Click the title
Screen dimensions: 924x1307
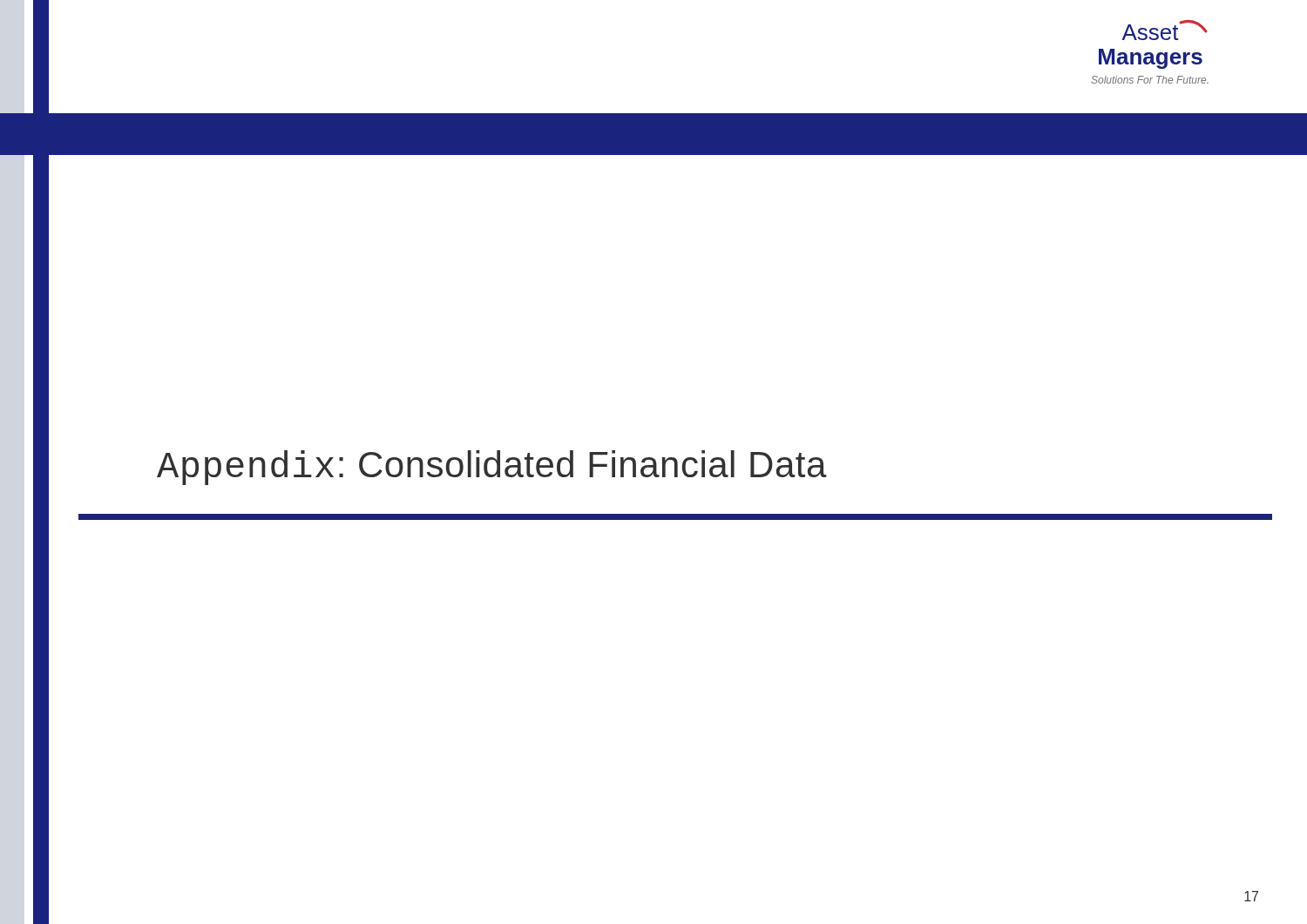click(636, 466)
